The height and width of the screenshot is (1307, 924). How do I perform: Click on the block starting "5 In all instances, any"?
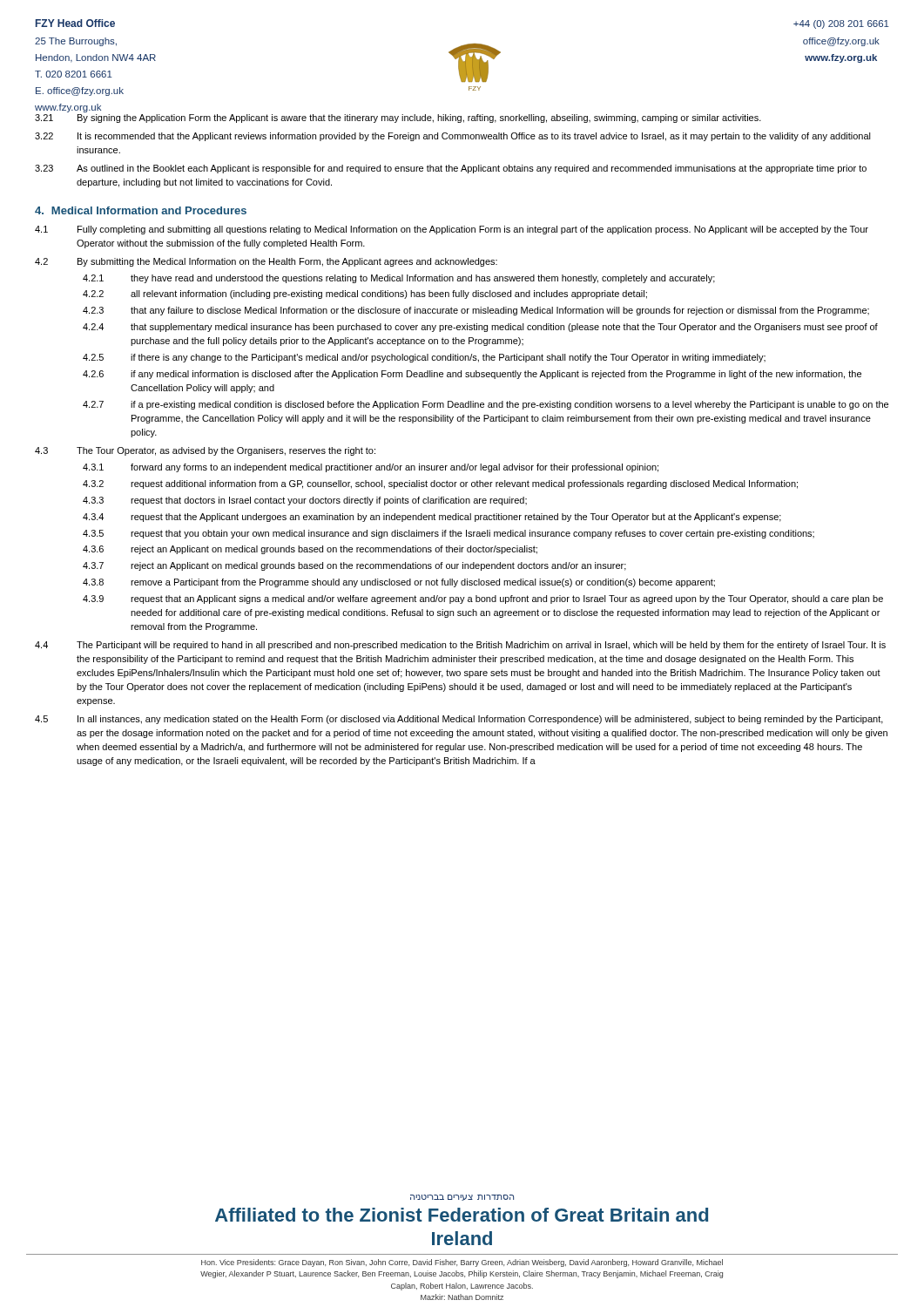(462, 740)
